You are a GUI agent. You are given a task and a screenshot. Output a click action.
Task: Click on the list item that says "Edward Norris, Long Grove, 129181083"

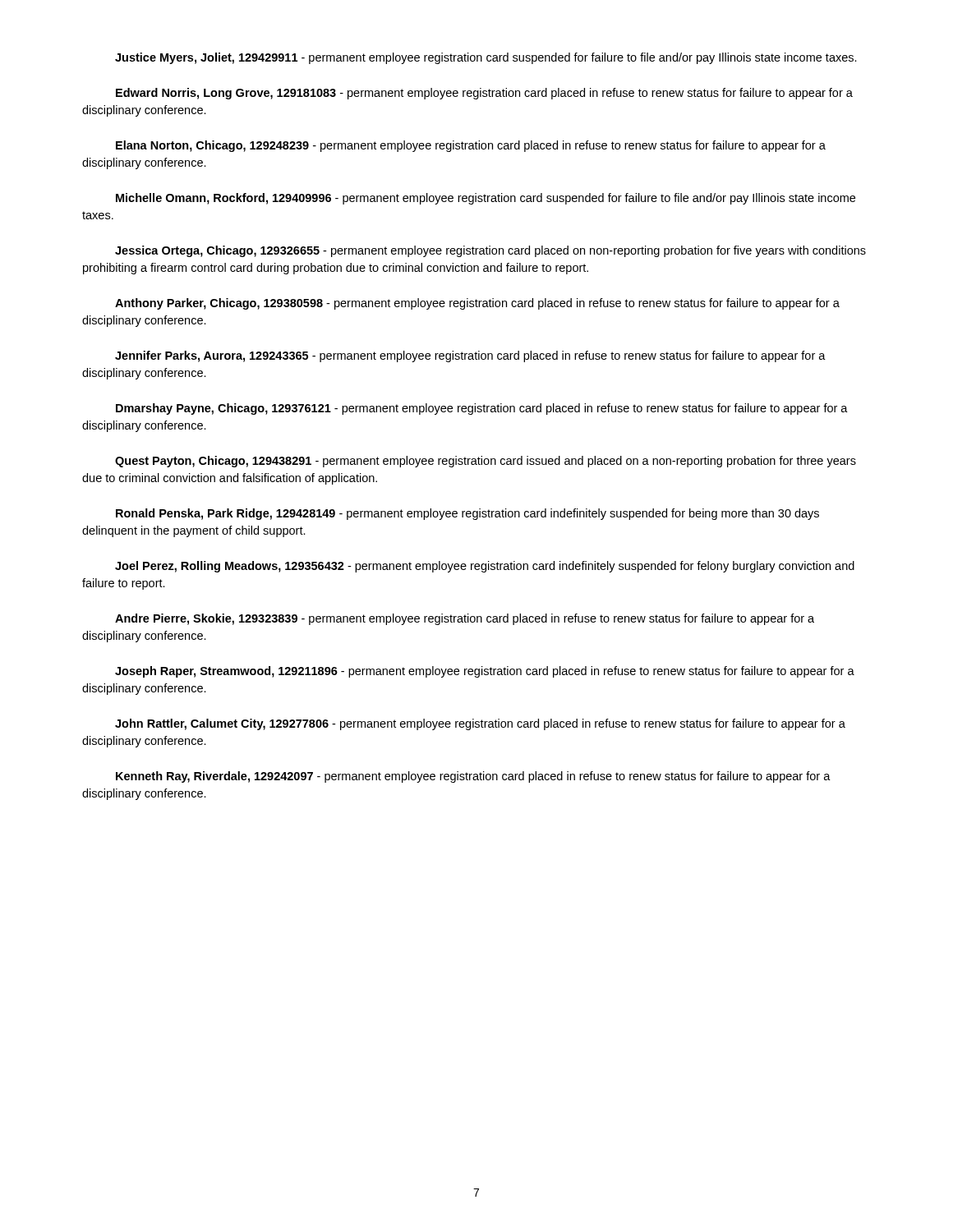point(476,102)
